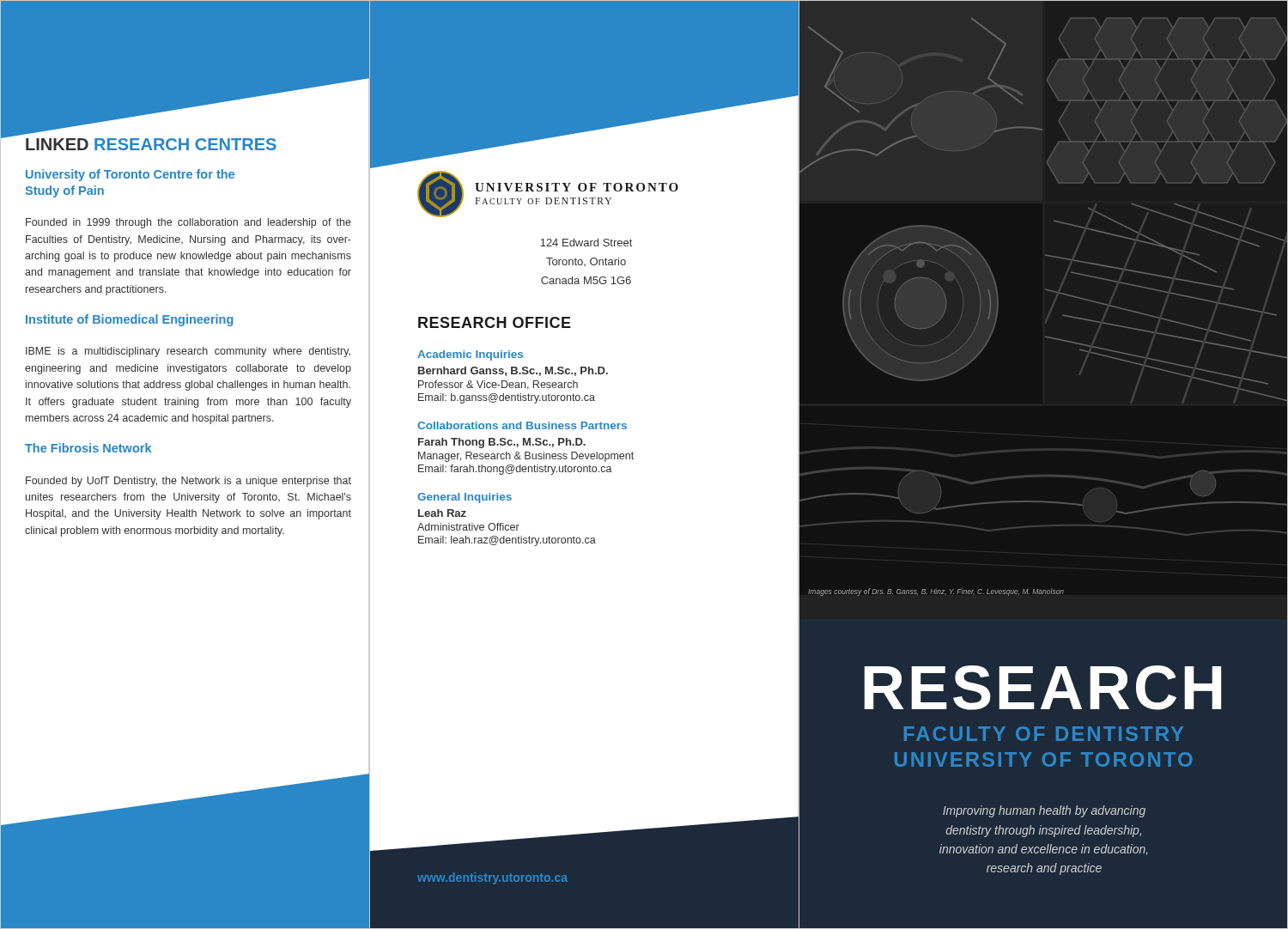Where is the section header that starts "Institute of Biomedical"?
The width and height of the screenshot is (1288, 929).
pyautogui.click(x=188, y=320)
